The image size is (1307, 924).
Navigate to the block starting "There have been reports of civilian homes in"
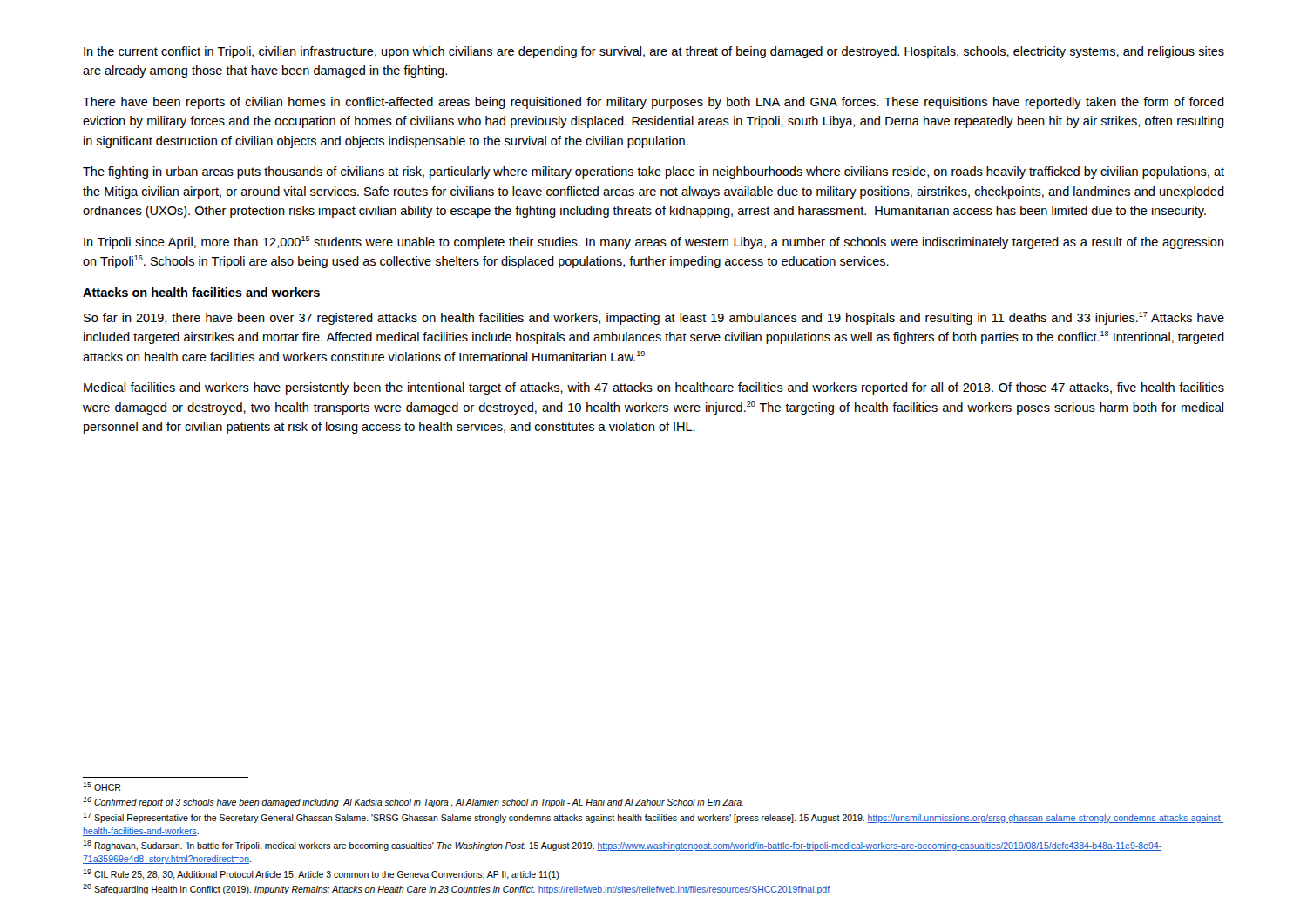coord(654,121)
